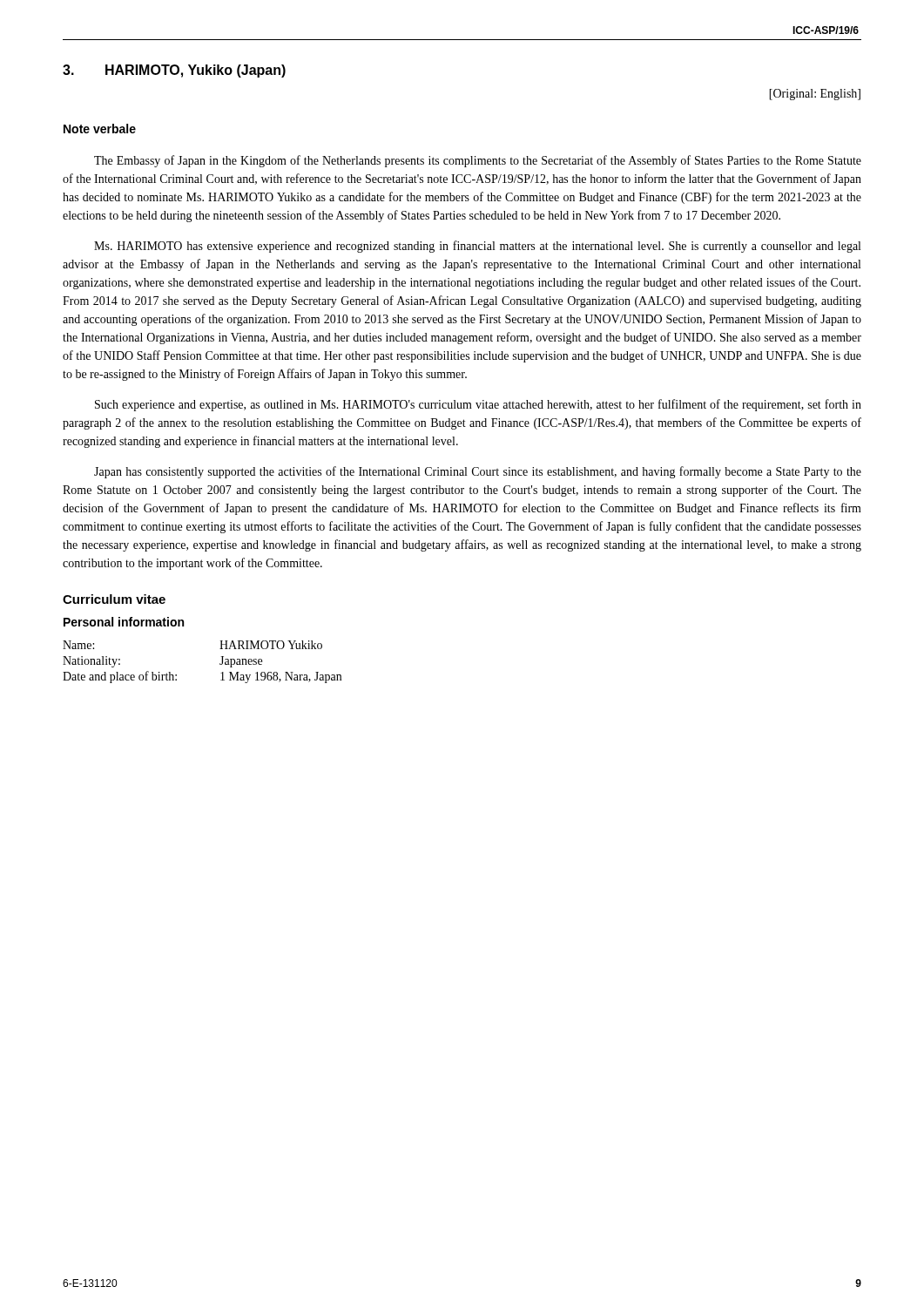924x1307 pixels.
Task: Click the passage that begins "Such experience and expertise, as outlined in"
Action: click(462, 423)
